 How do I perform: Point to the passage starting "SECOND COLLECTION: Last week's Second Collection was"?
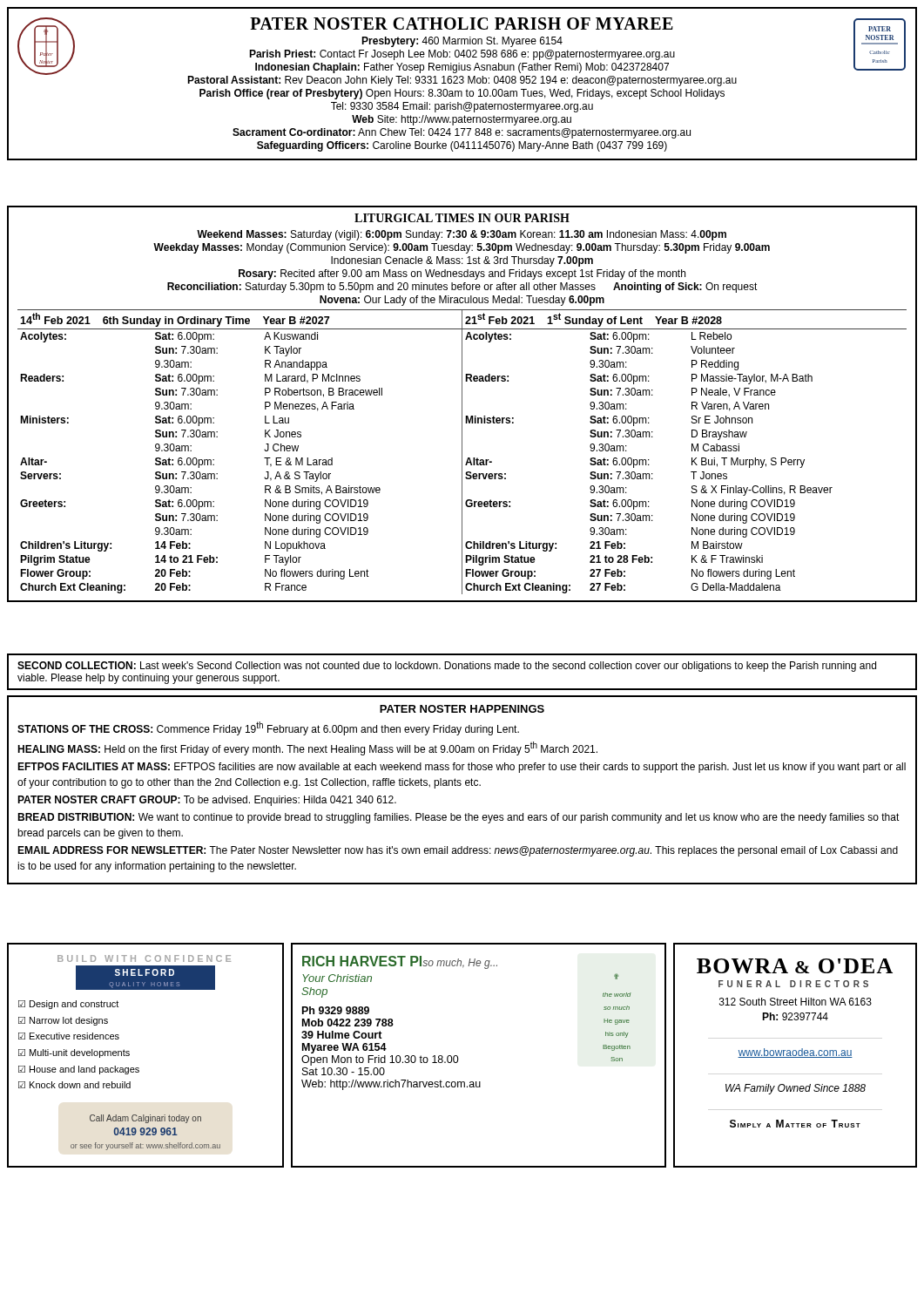447,672
